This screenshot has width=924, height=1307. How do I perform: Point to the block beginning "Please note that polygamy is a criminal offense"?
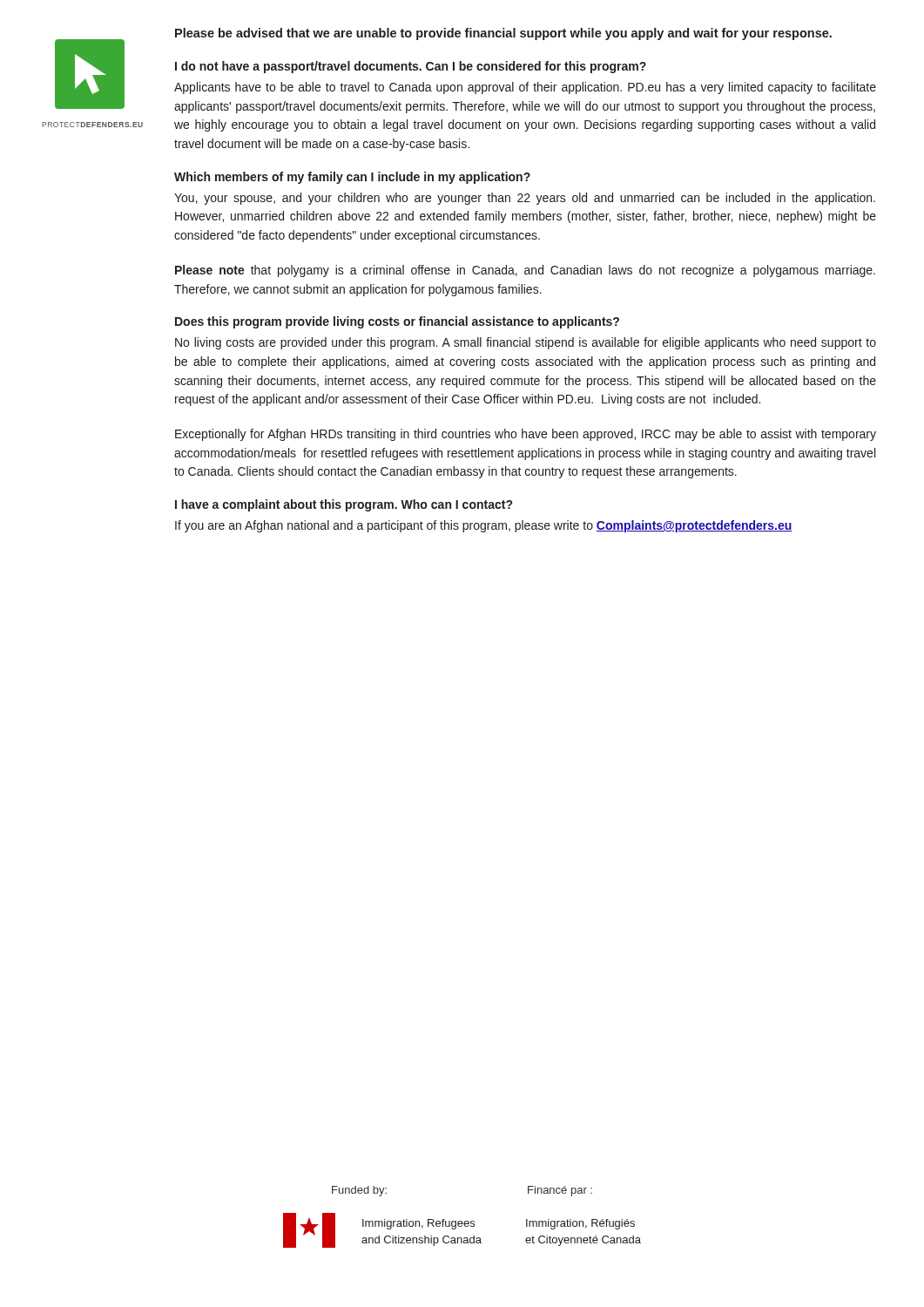coord(525,279)
